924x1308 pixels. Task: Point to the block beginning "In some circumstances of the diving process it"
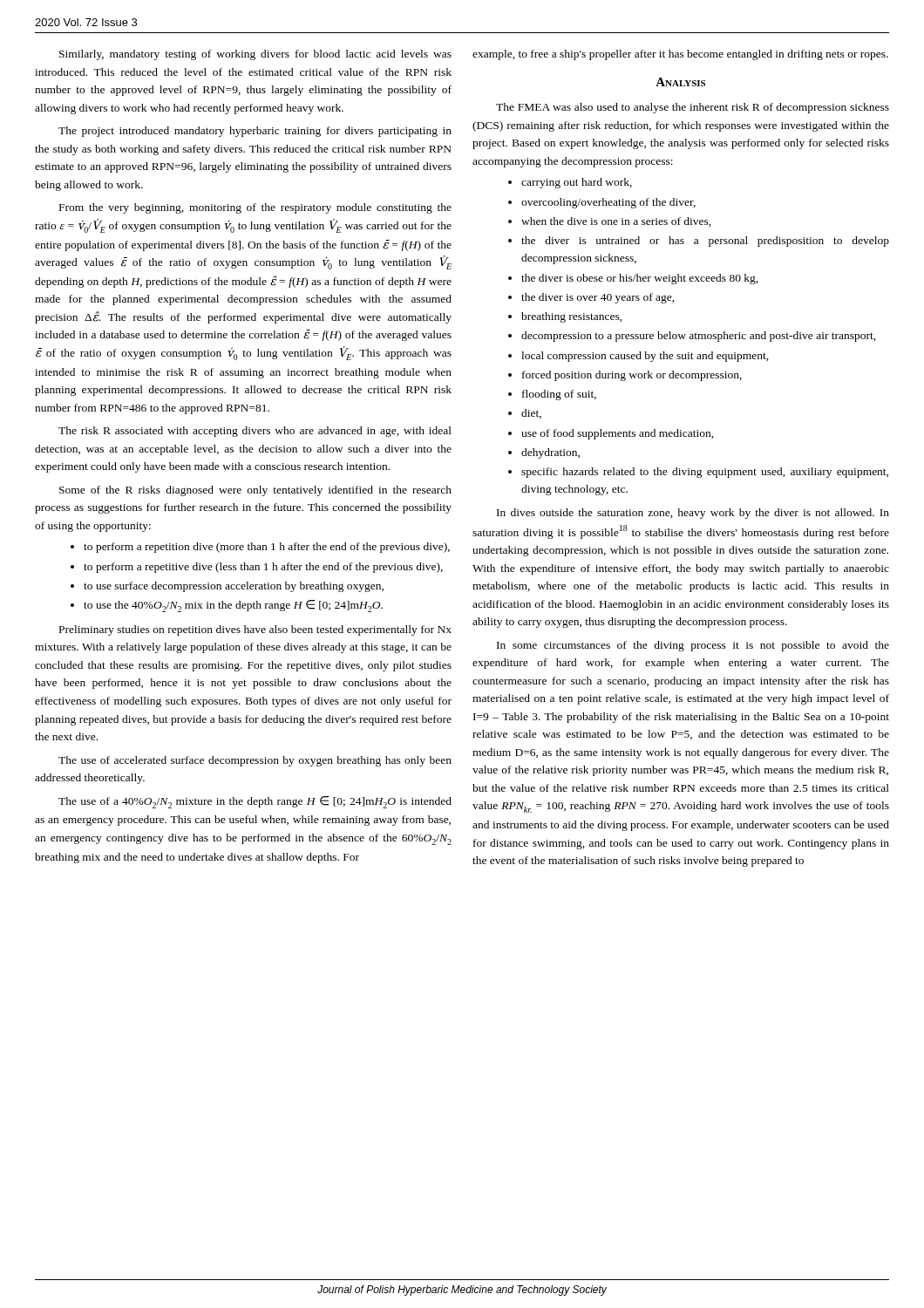[x=681, y=753]
